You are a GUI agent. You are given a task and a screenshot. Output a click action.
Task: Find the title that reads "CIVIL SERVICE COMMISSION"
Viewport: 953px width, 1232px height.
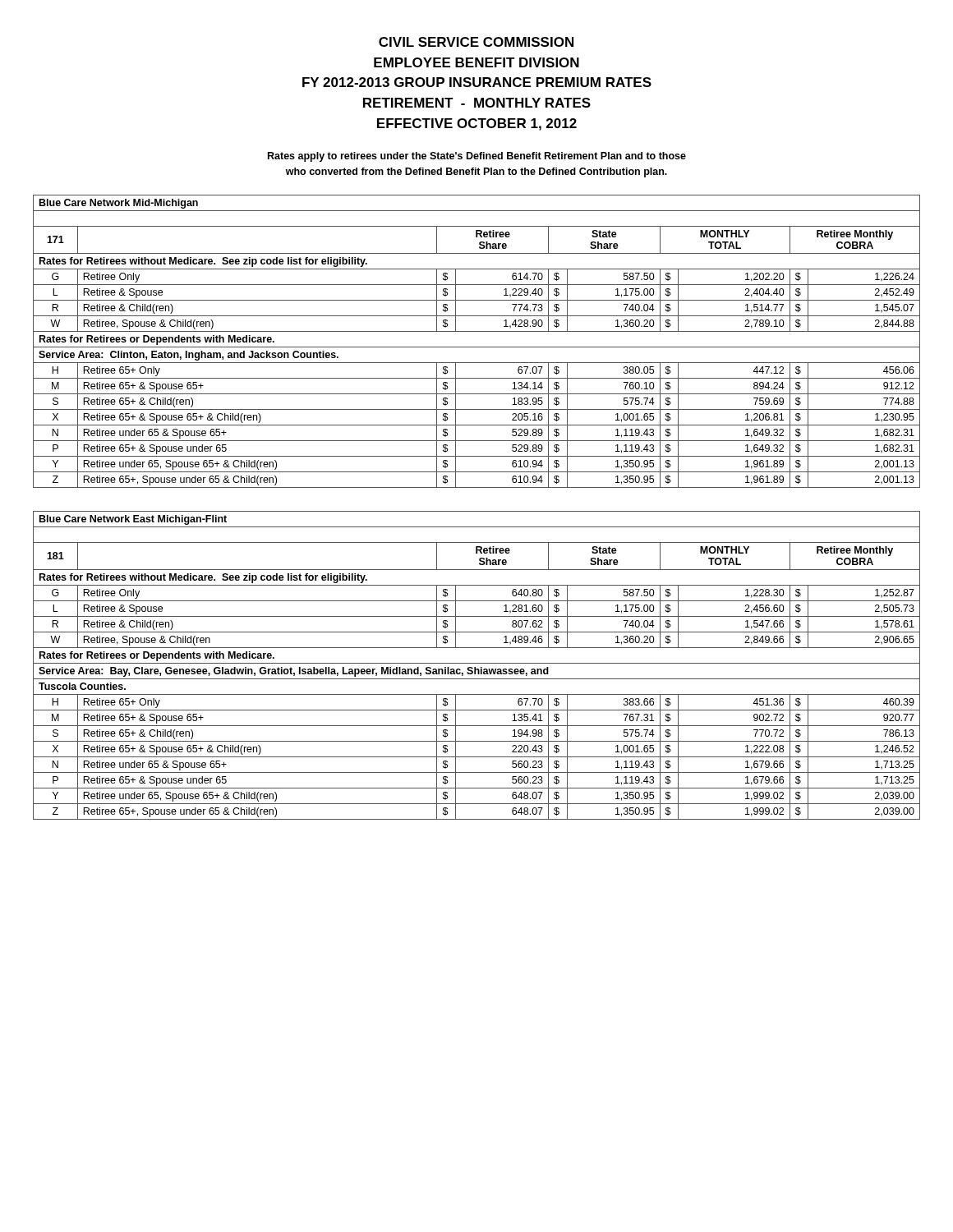pos(476,83)
